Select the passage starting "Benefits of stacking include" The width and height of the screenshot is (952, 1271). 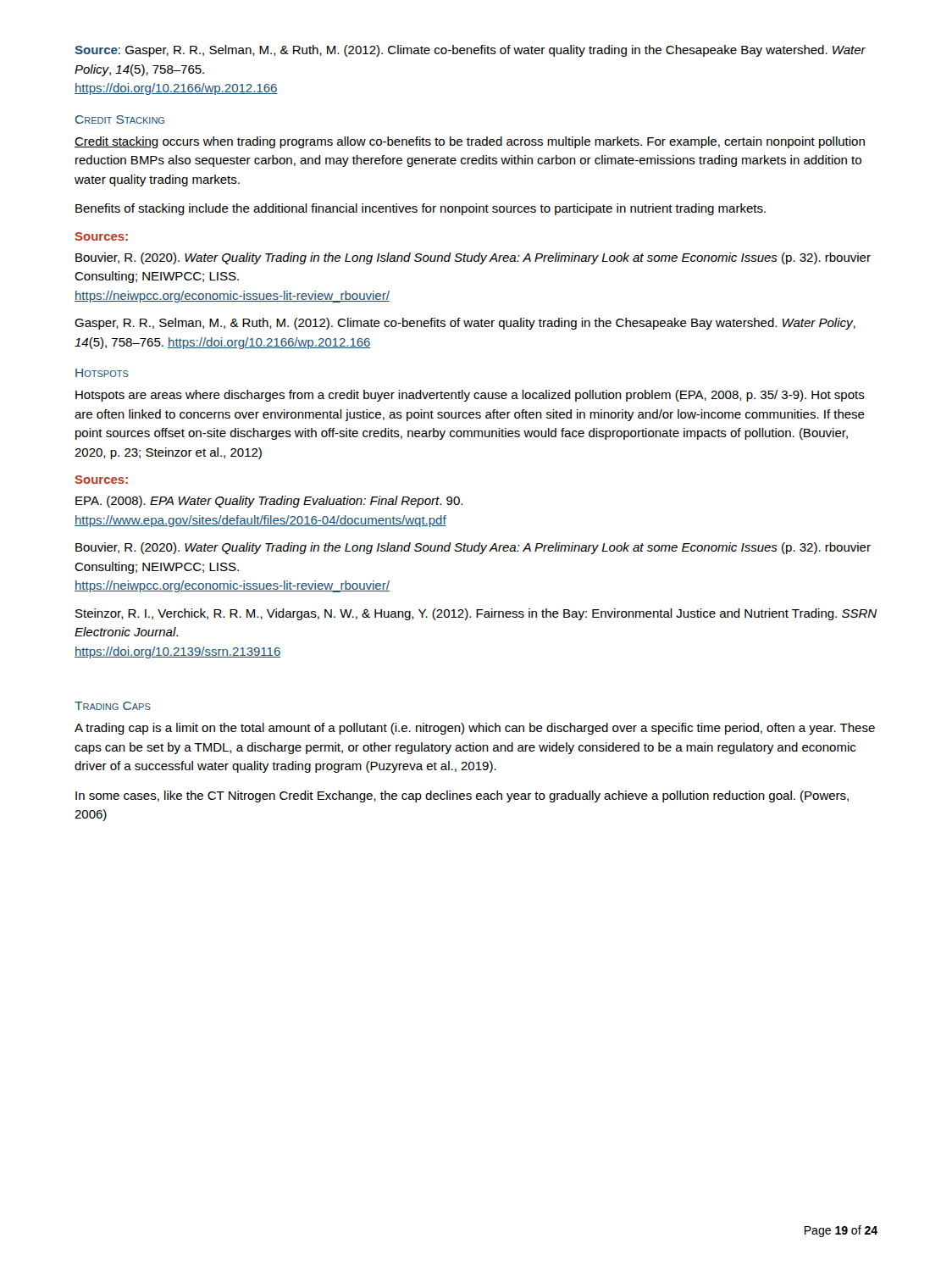coord(421,208)
